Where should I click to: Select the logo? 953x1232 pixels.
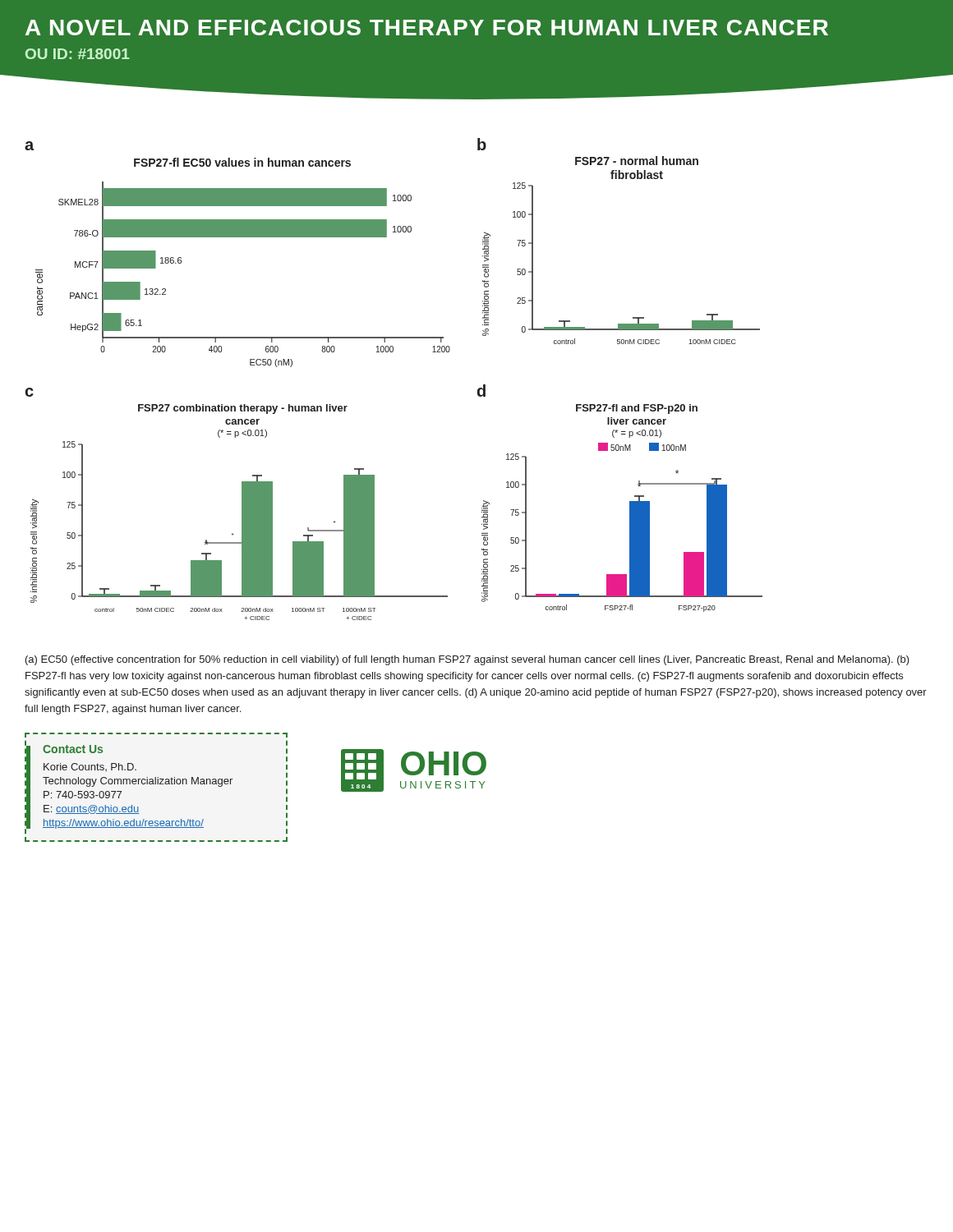point(427,765)
